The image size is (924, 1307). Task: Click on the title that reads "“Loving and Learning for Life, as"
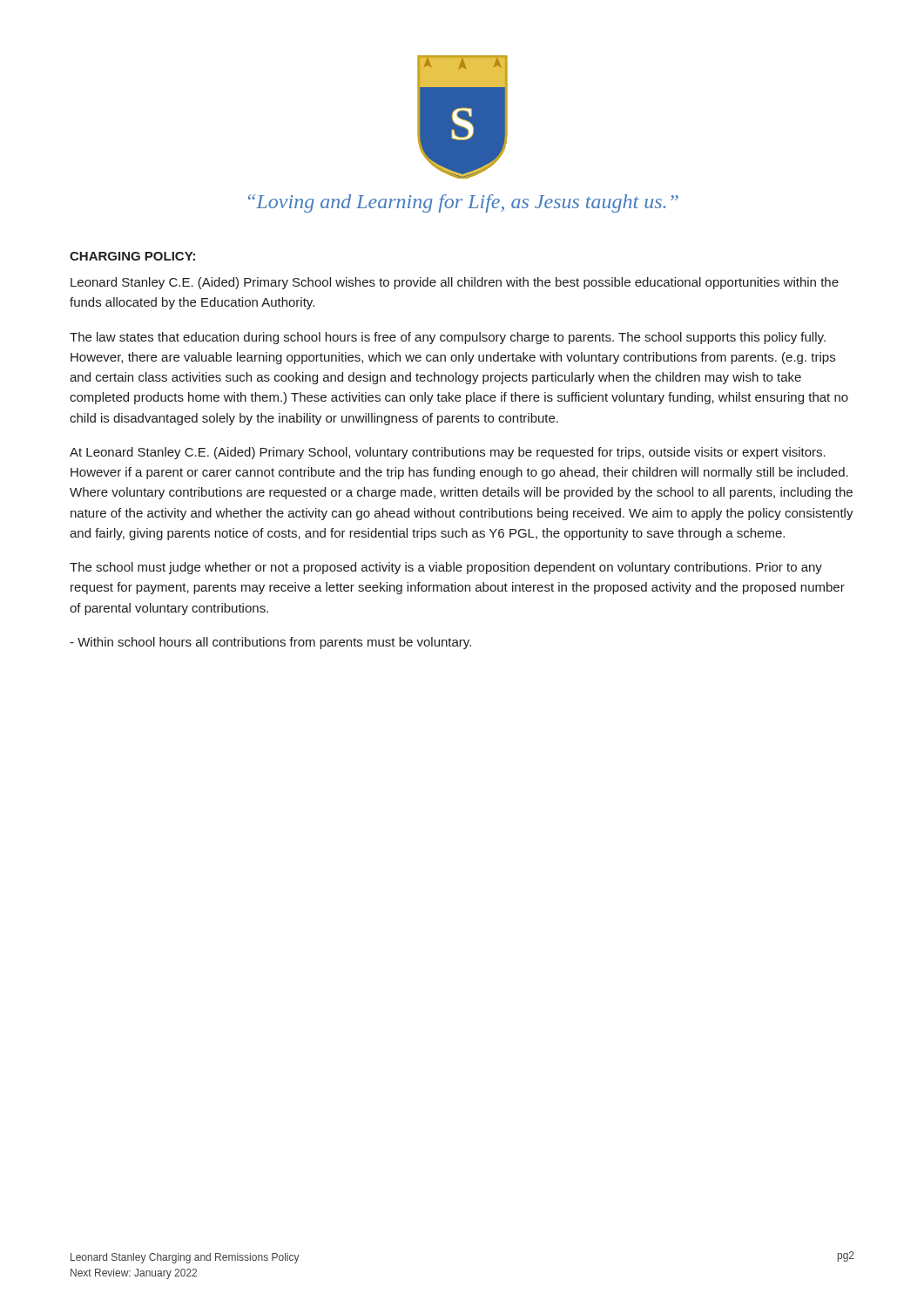462,201
